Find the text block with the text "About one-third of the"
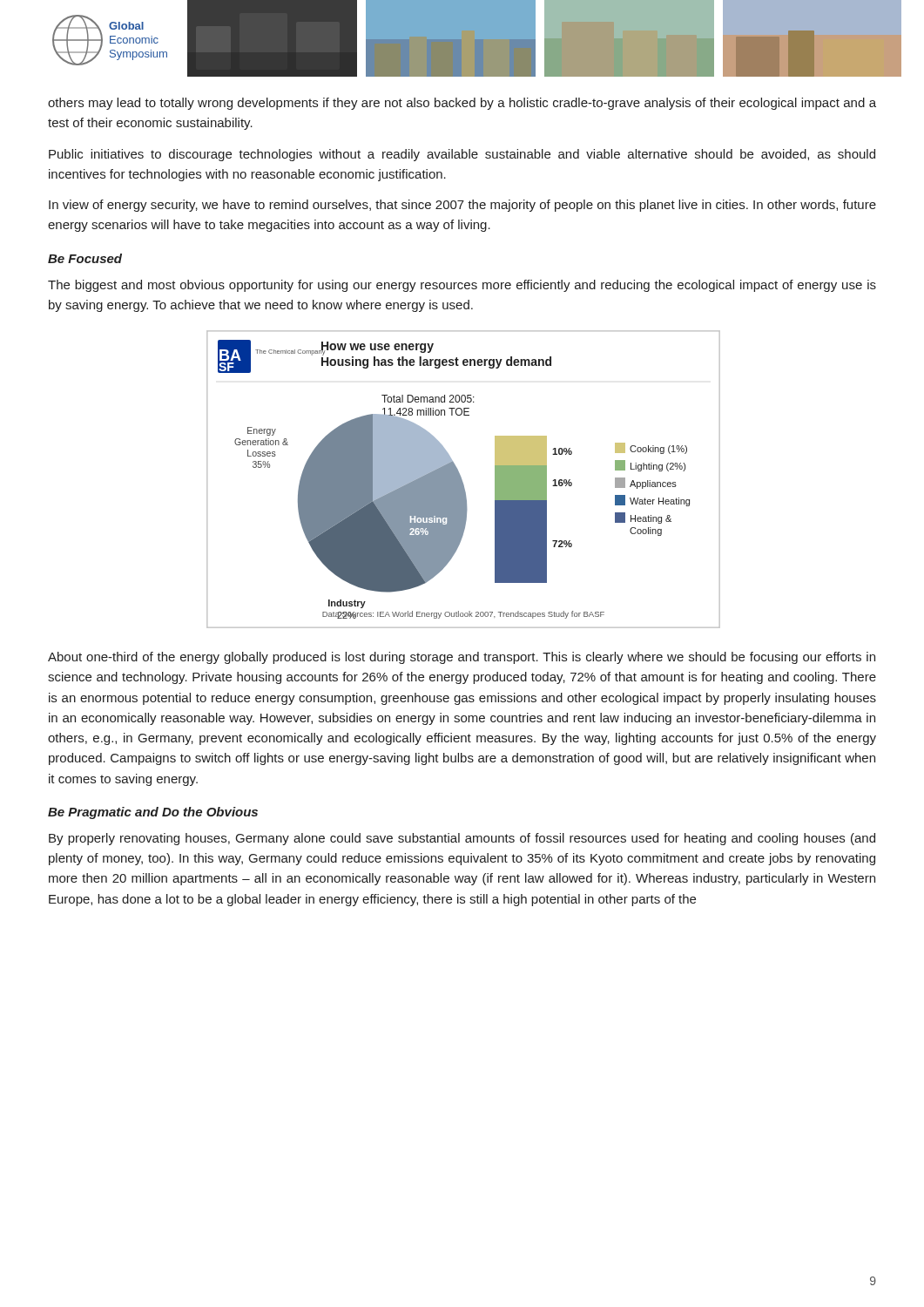 462,717
